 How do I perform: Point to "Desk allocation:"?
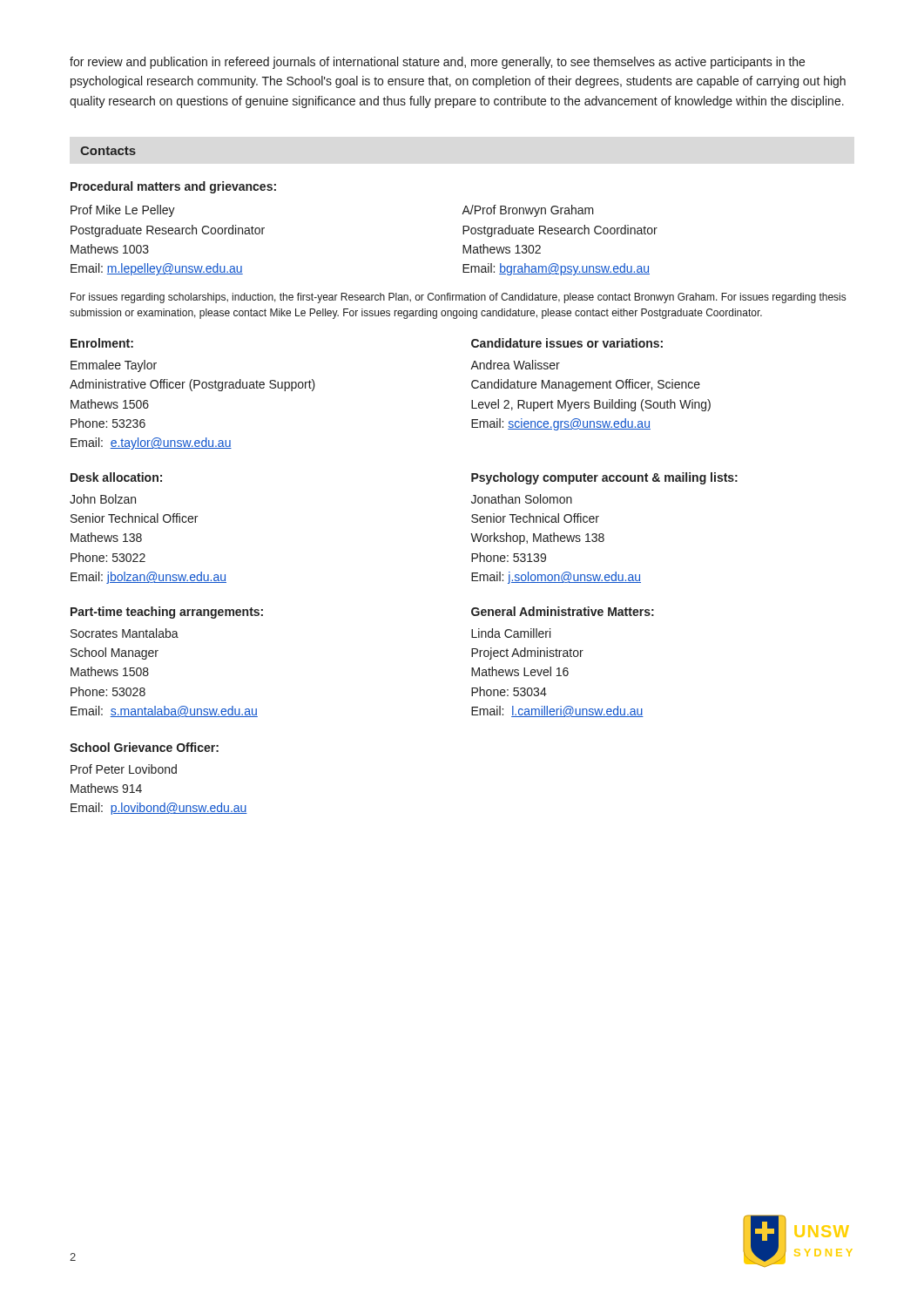(116, 477)
